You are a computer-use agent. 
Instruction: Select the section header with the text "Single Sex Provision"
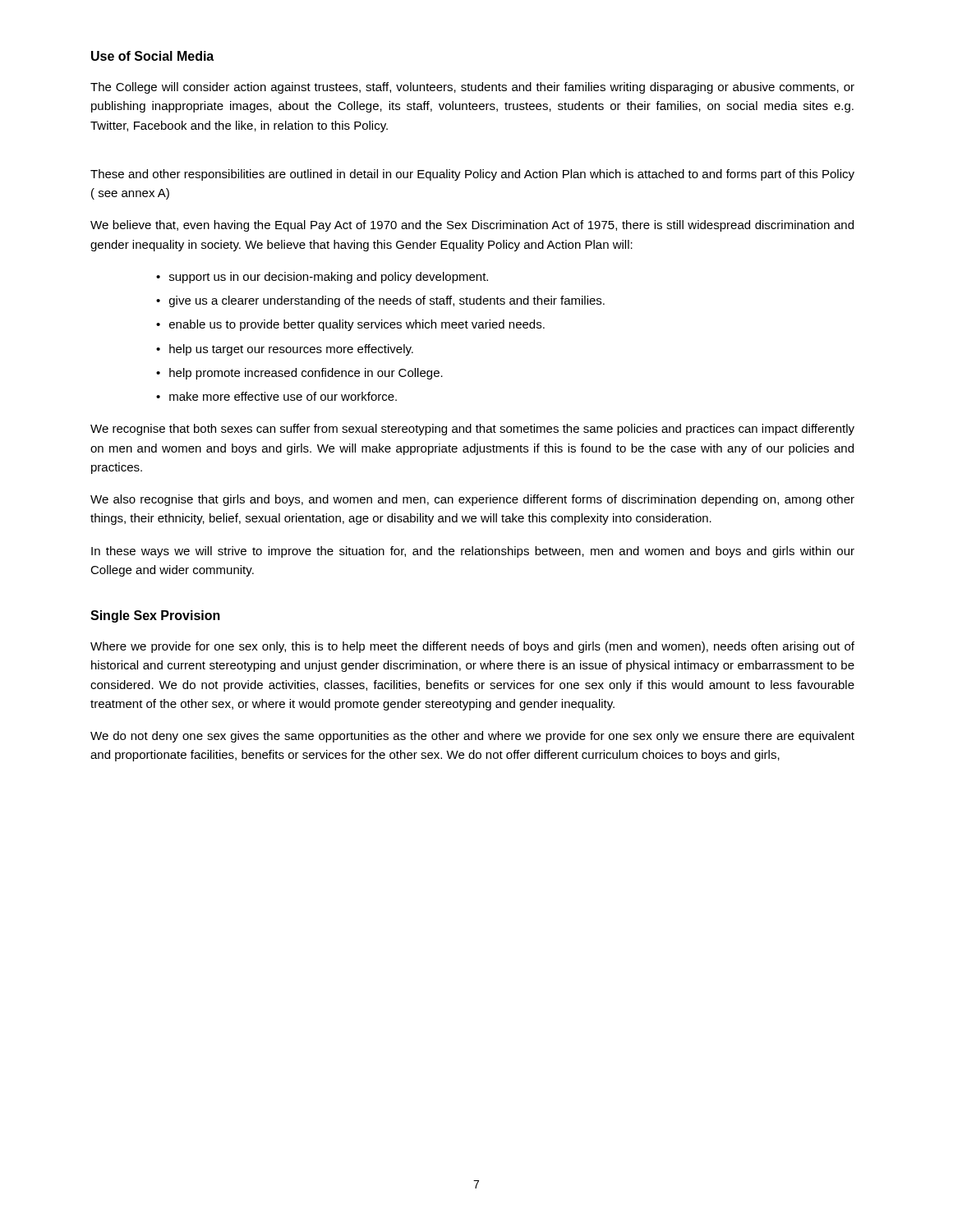pyautogui.click(x=155, y=616)
